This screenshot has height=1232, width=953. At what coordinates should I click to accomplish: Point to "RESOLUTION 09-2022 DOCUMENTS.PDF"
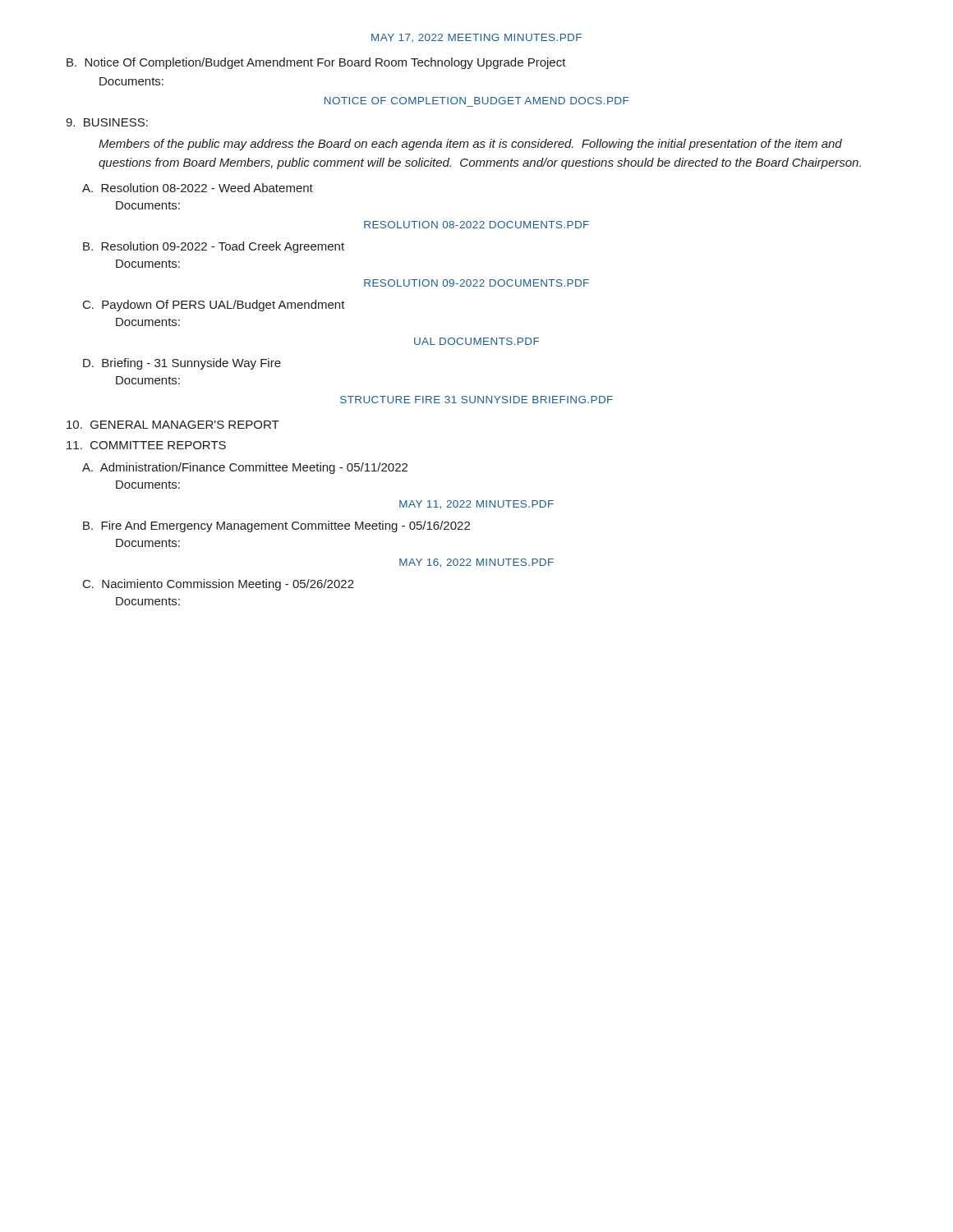click(476, 282)
